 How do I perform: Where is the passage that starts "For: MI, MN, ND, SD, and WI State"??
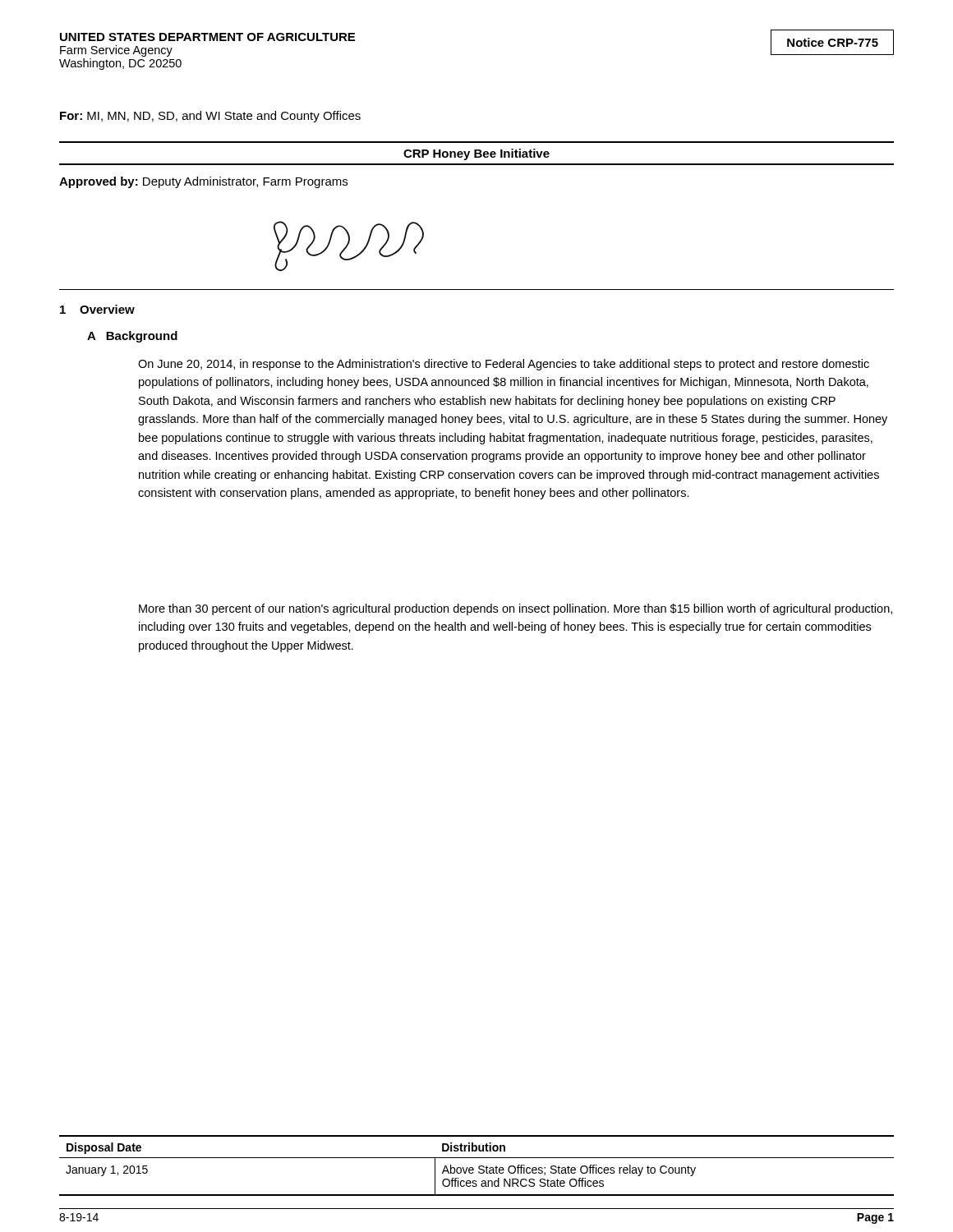pyautogui.click(x=210, y=115)
